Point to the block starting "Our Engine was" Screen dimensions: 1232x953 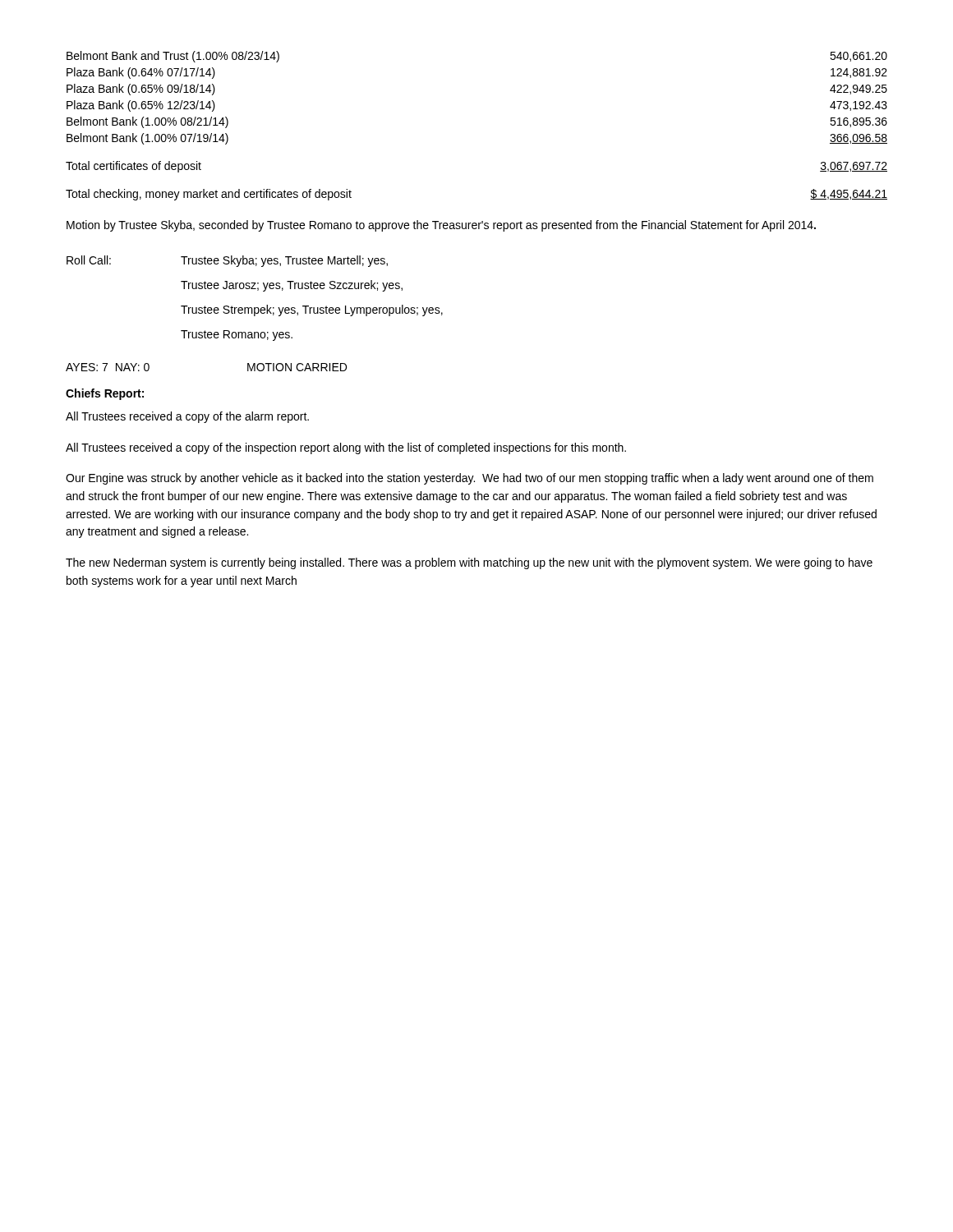tap(471, 505)
